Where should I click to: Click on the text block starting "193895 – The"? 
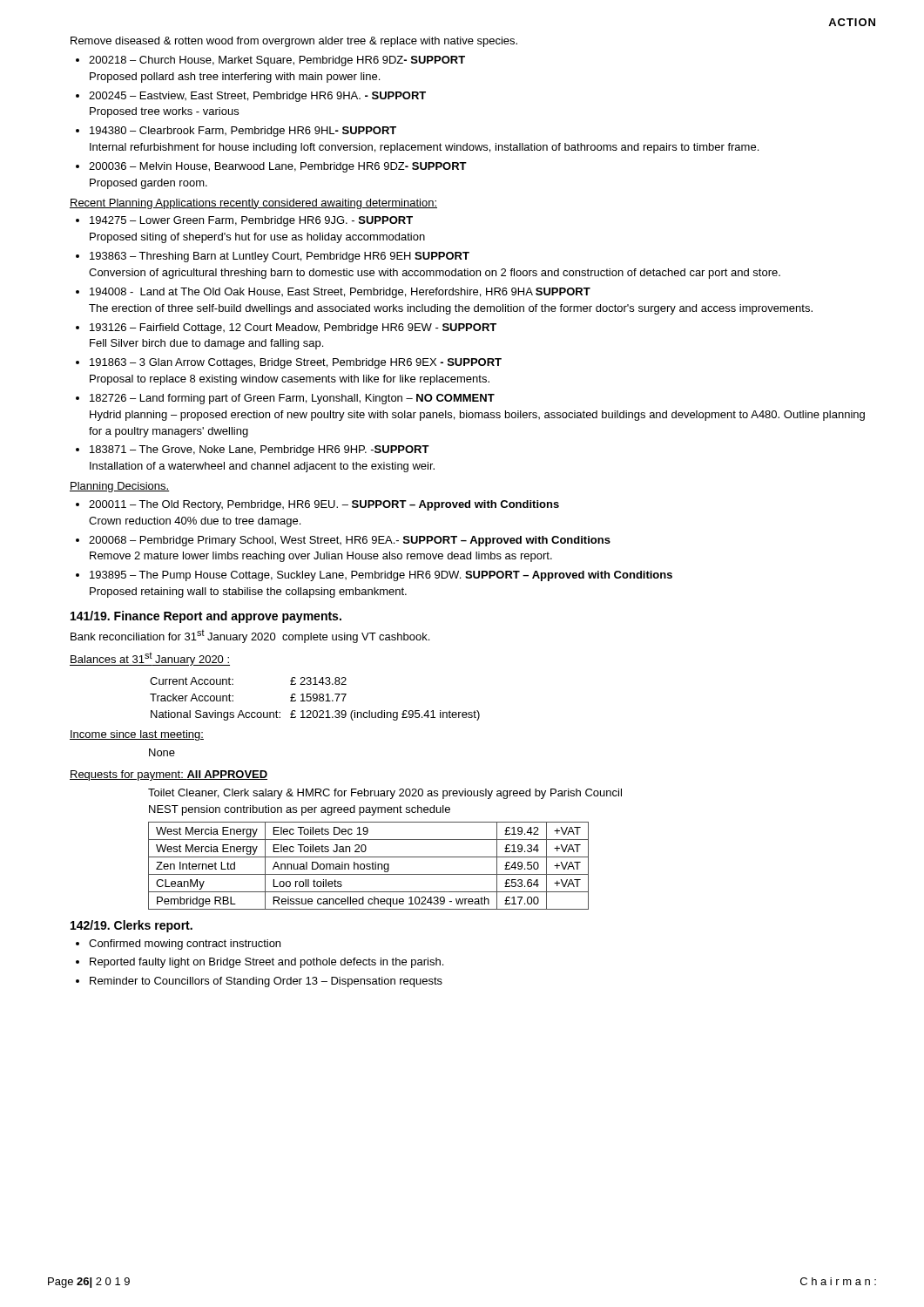pyautogui.click(x=381, y=583)
